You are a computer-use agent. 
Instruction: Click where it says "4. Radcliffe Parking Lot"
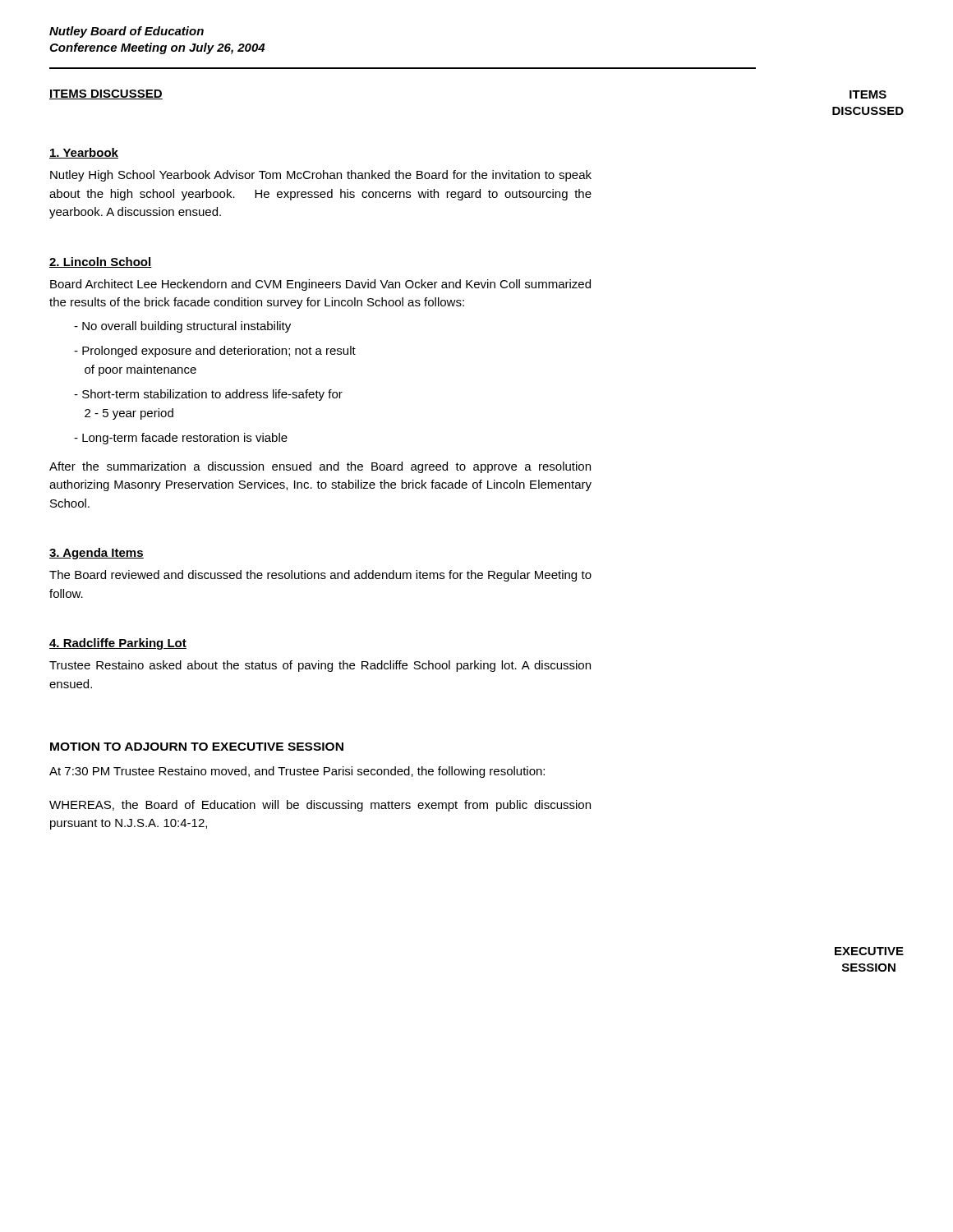pyautogui.click(x=118, y=643)
